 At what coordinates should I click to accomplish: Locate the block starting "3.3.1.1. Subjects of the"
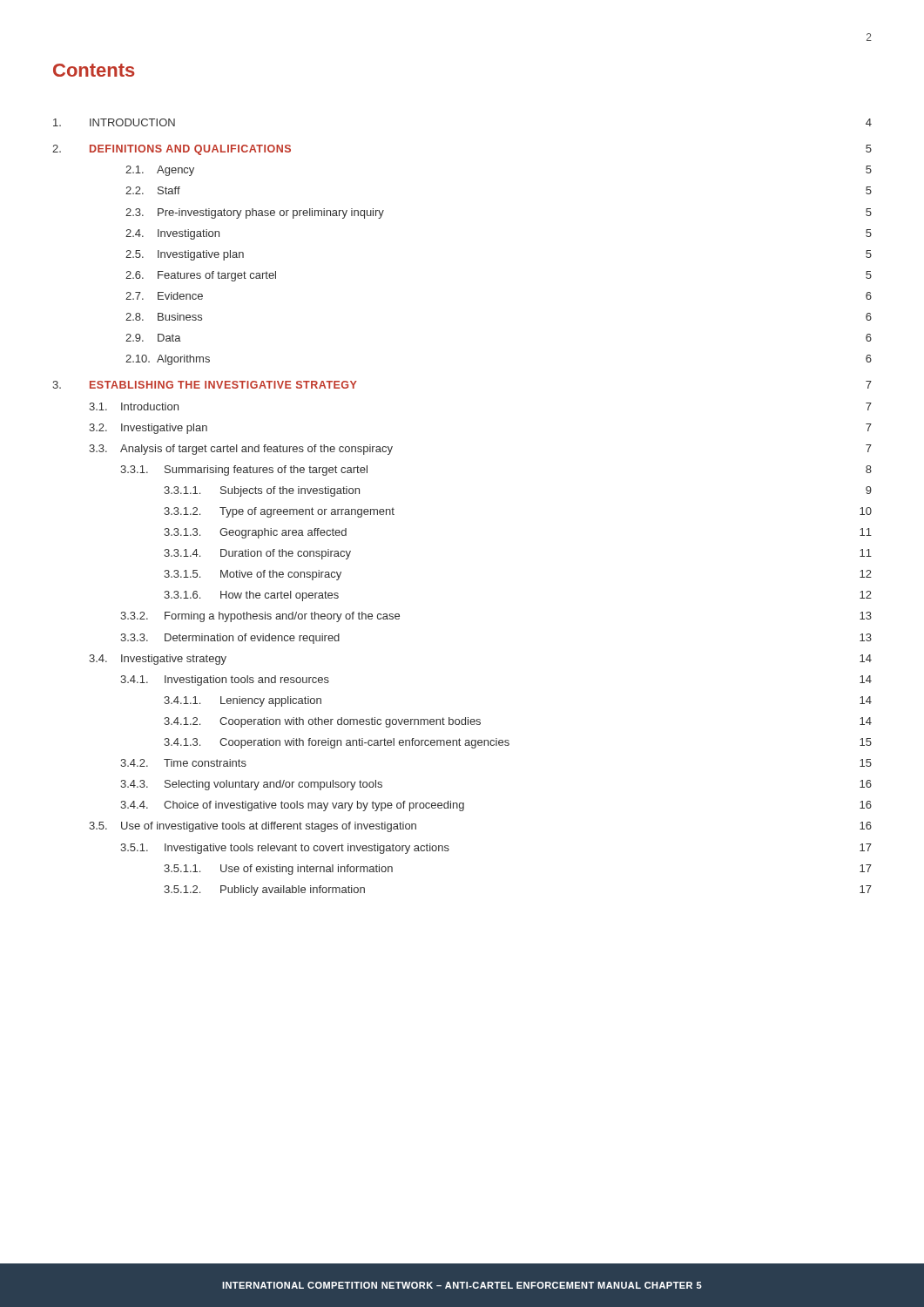(x=186, y=491)
